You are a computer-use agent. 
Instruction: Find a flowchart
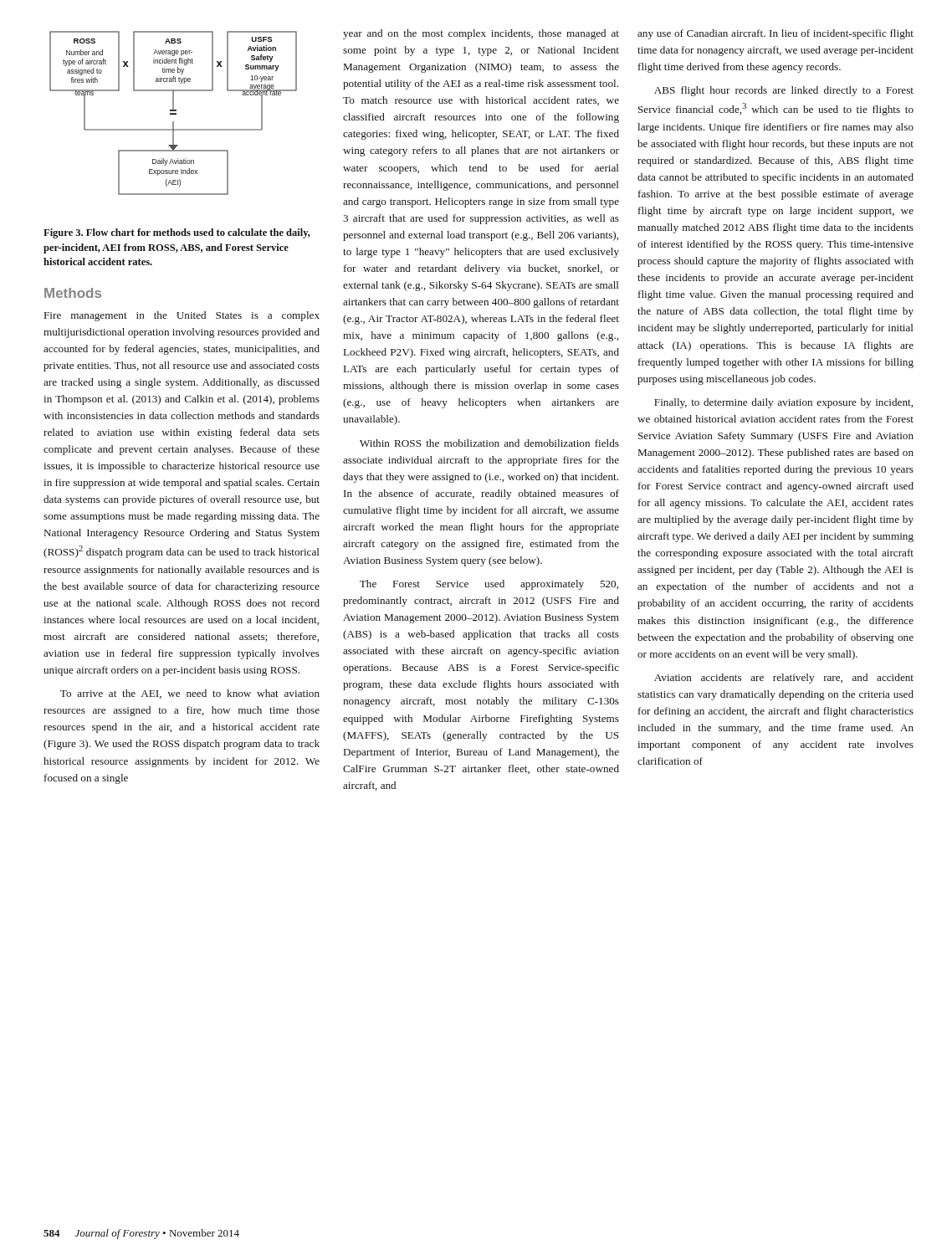[173, 121]
